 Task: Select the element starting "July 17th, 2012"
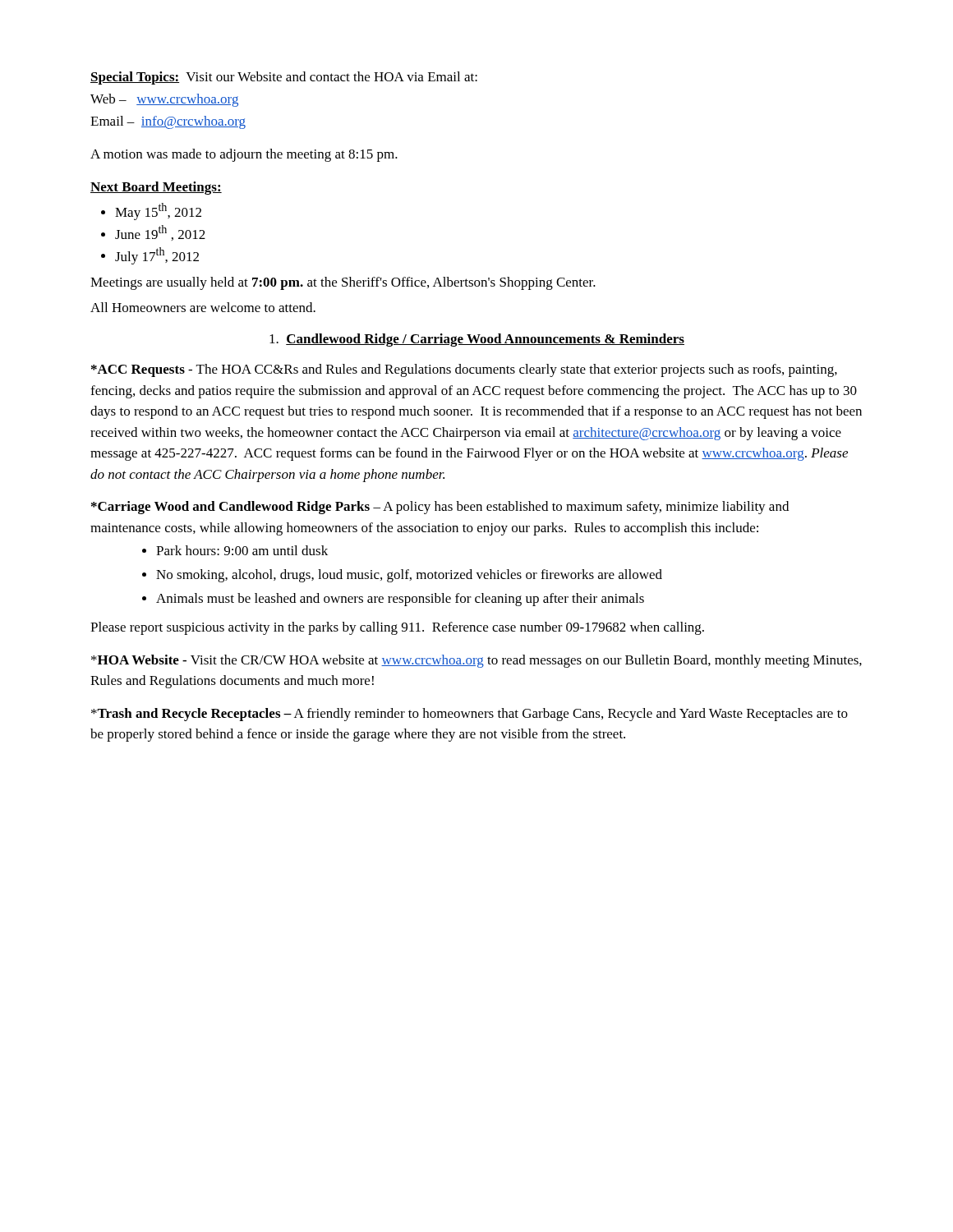coord(157,254)
